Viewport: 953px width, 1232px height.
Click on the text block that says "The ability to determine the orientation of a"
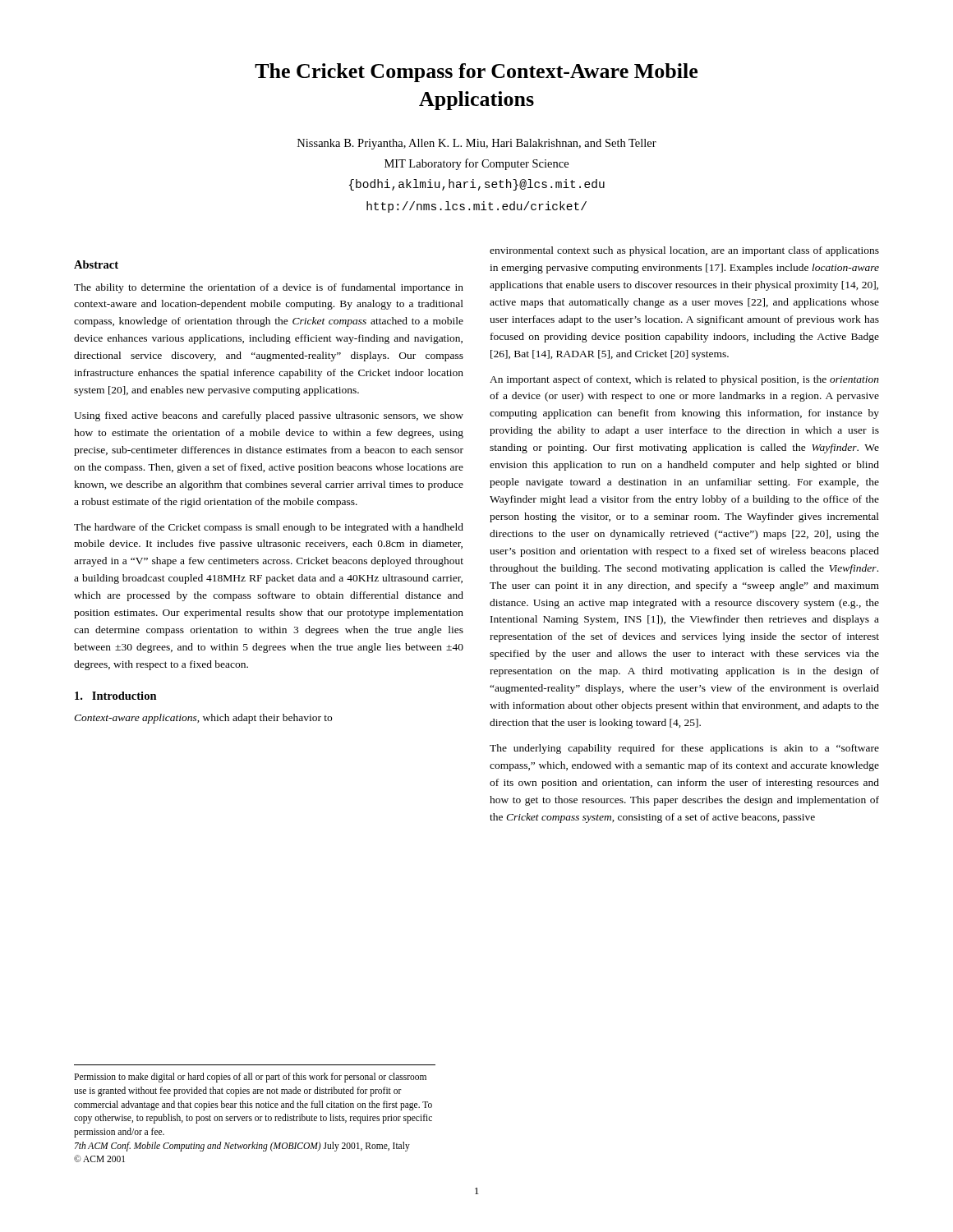269,476
